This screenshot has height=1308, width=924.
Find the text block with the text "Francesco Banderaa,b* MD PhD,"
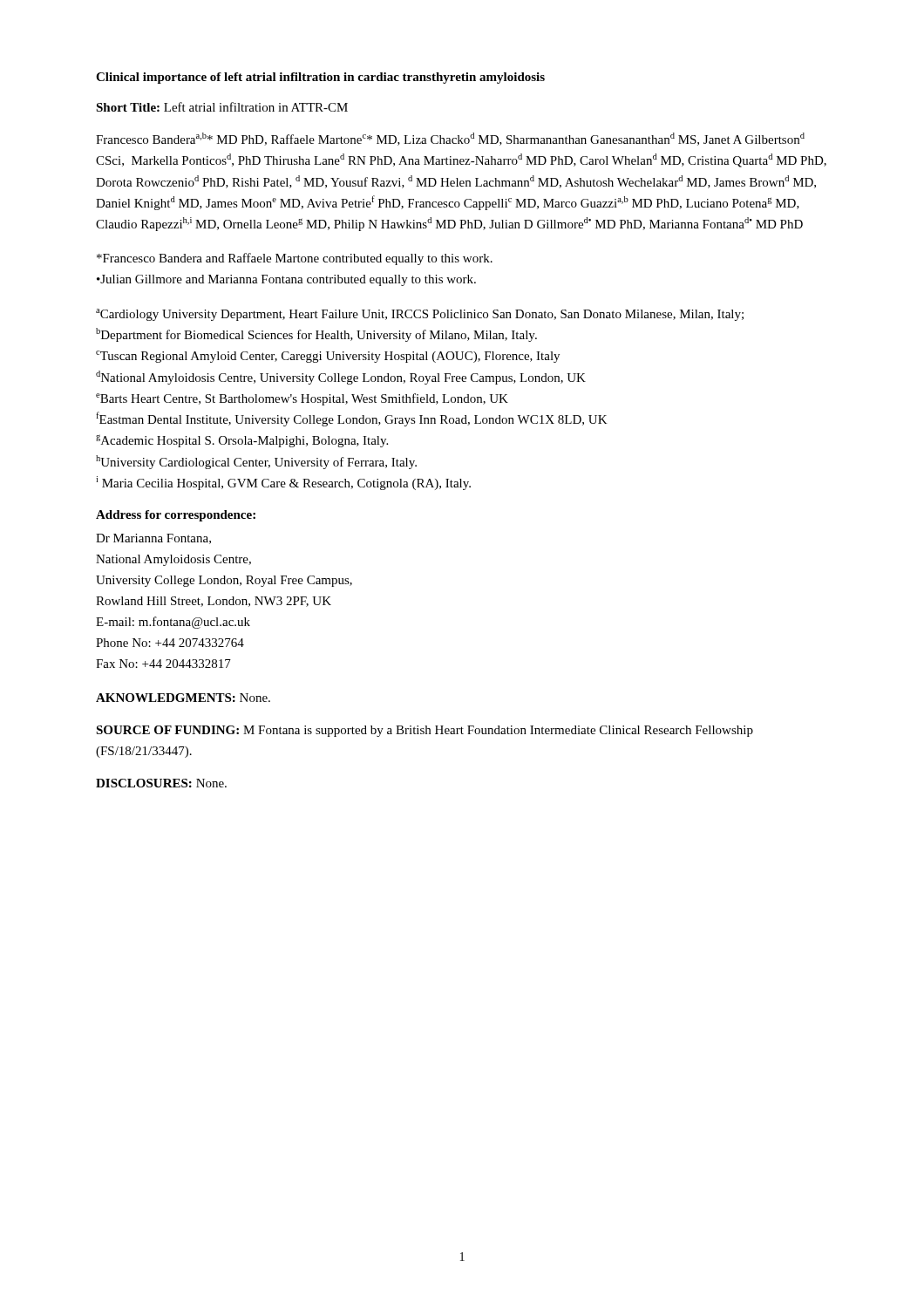pyautogui.click(x=461, y=181)
